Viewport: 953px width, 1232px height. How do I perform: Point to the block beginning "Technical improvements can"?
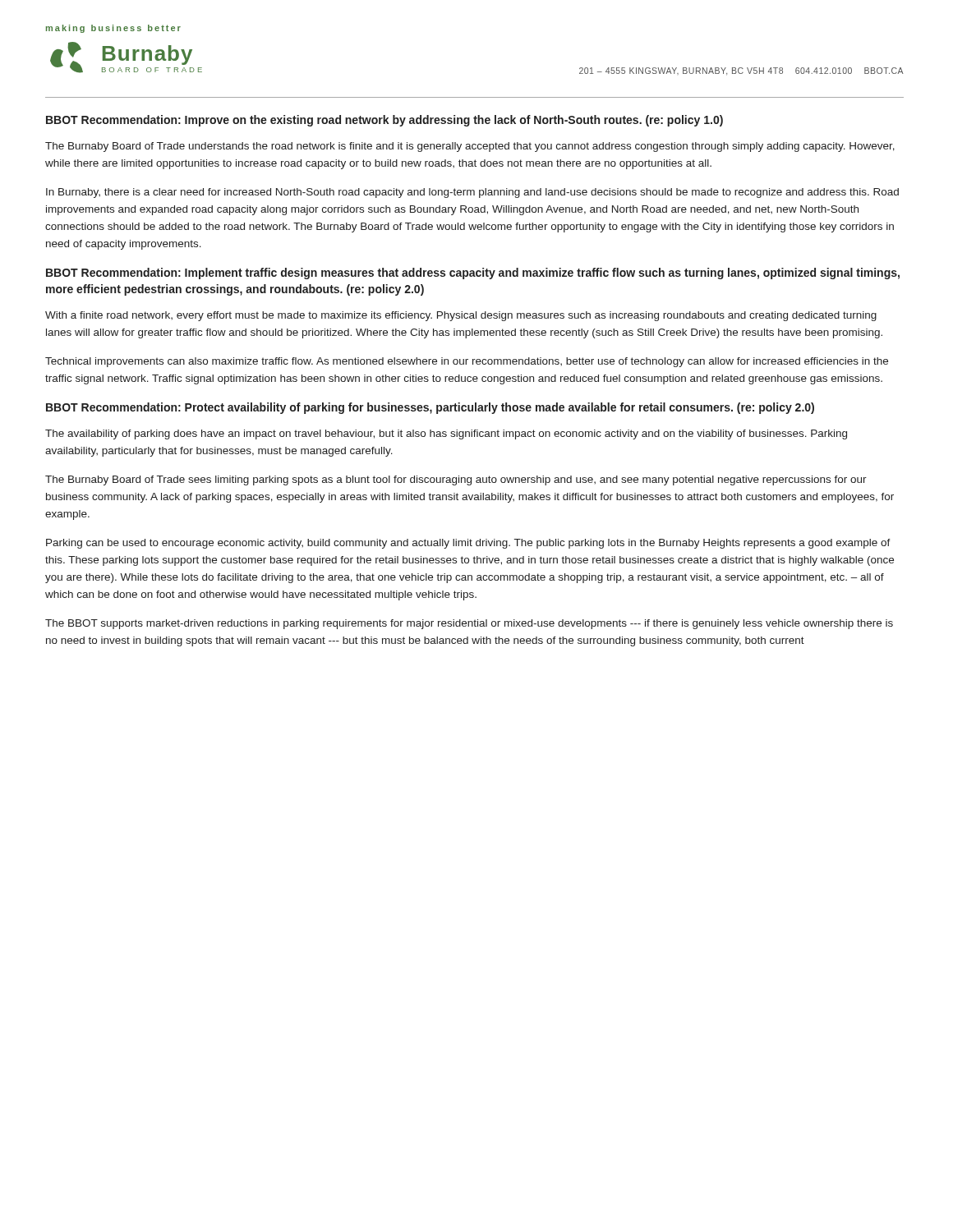467,370
